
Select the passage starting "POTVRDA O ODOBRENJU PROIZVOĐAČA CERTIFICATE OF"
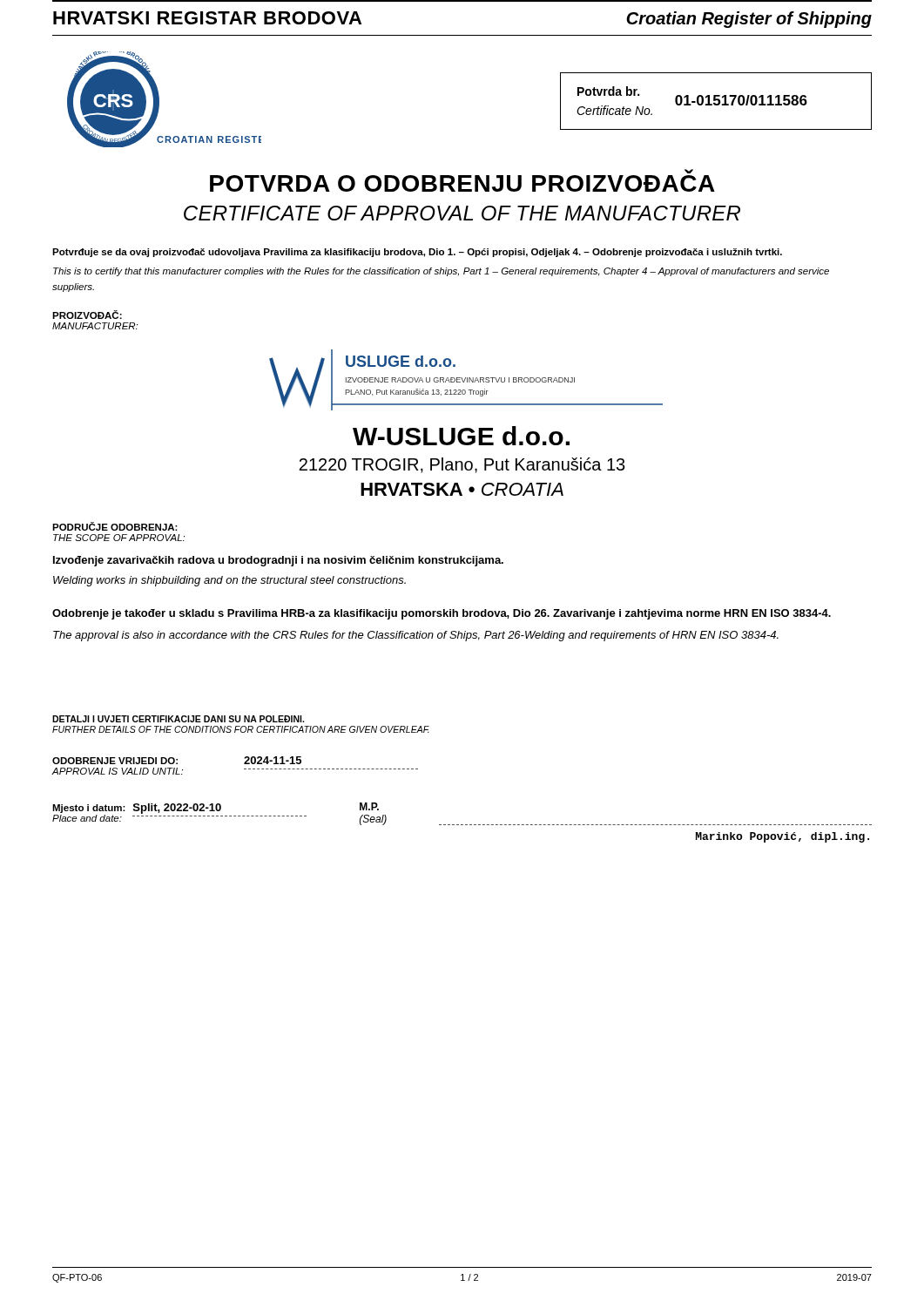point(462,198)
